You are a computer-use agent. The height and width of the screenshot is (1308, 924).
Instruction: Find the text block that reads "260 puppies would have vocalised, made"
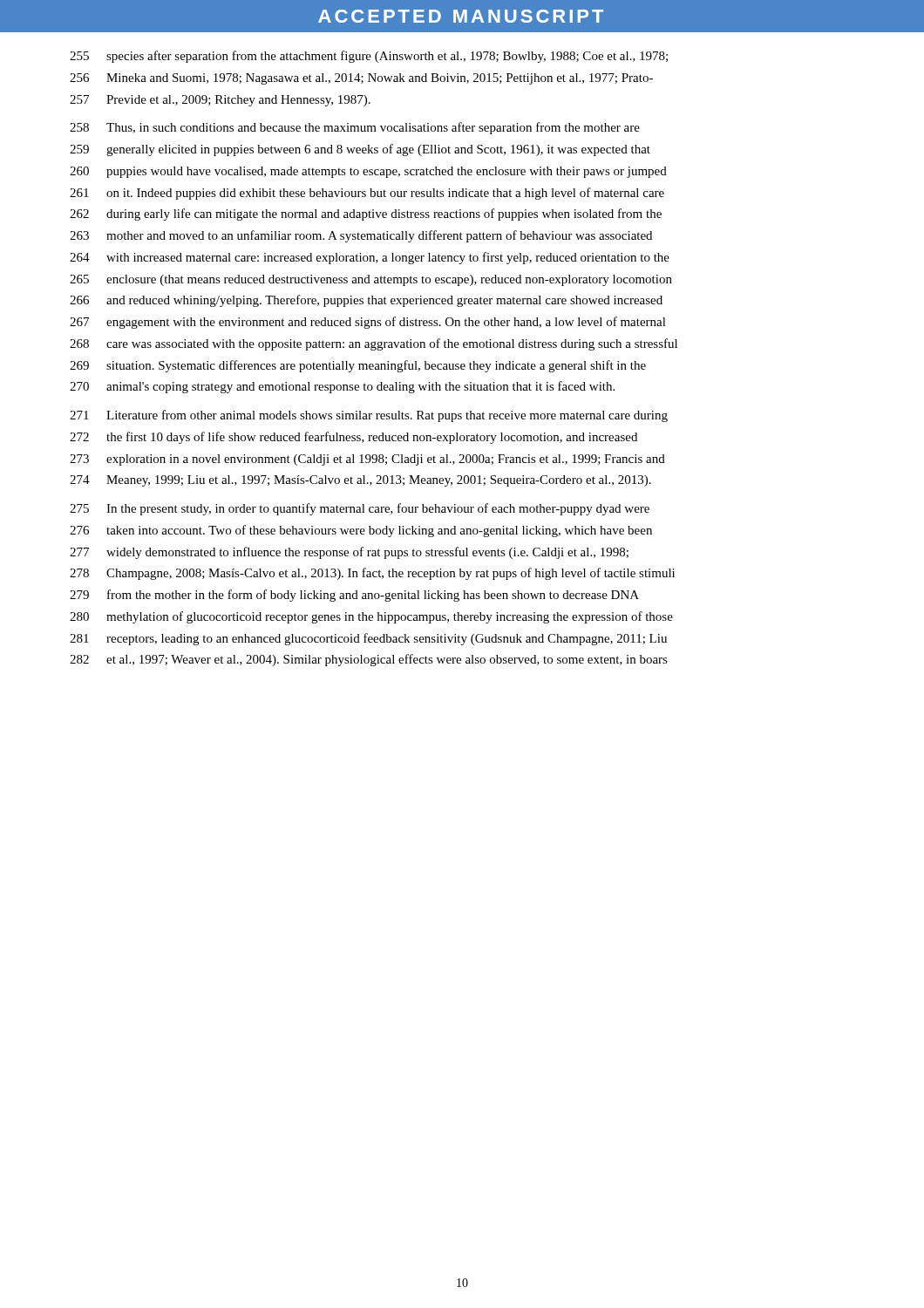tap(462, 171)
